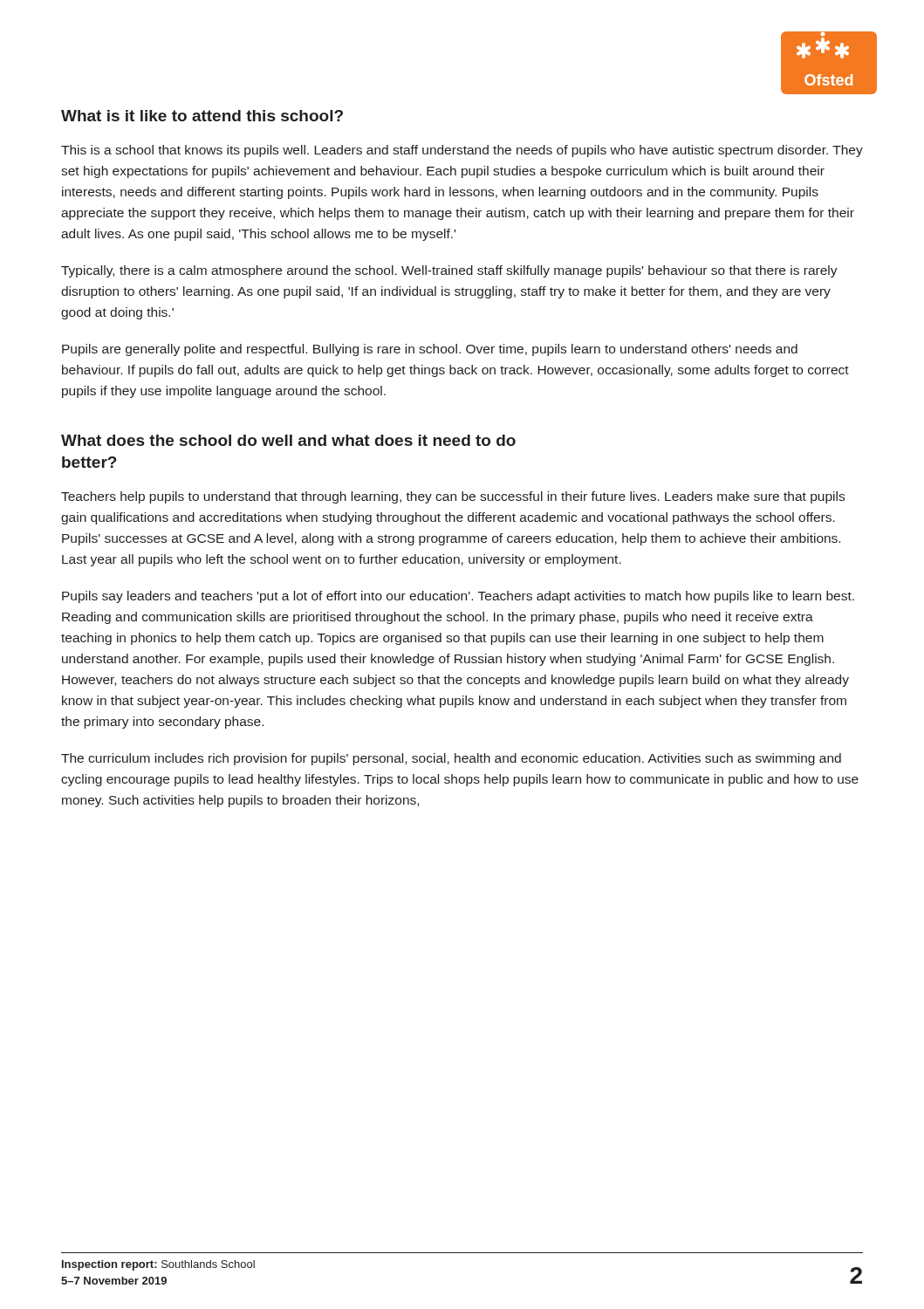The width and height of the screenshot is (924, 1309).
Task: Locate the text block with the text "Typically, there is a calm"
Action: click(x=449, y=291)
